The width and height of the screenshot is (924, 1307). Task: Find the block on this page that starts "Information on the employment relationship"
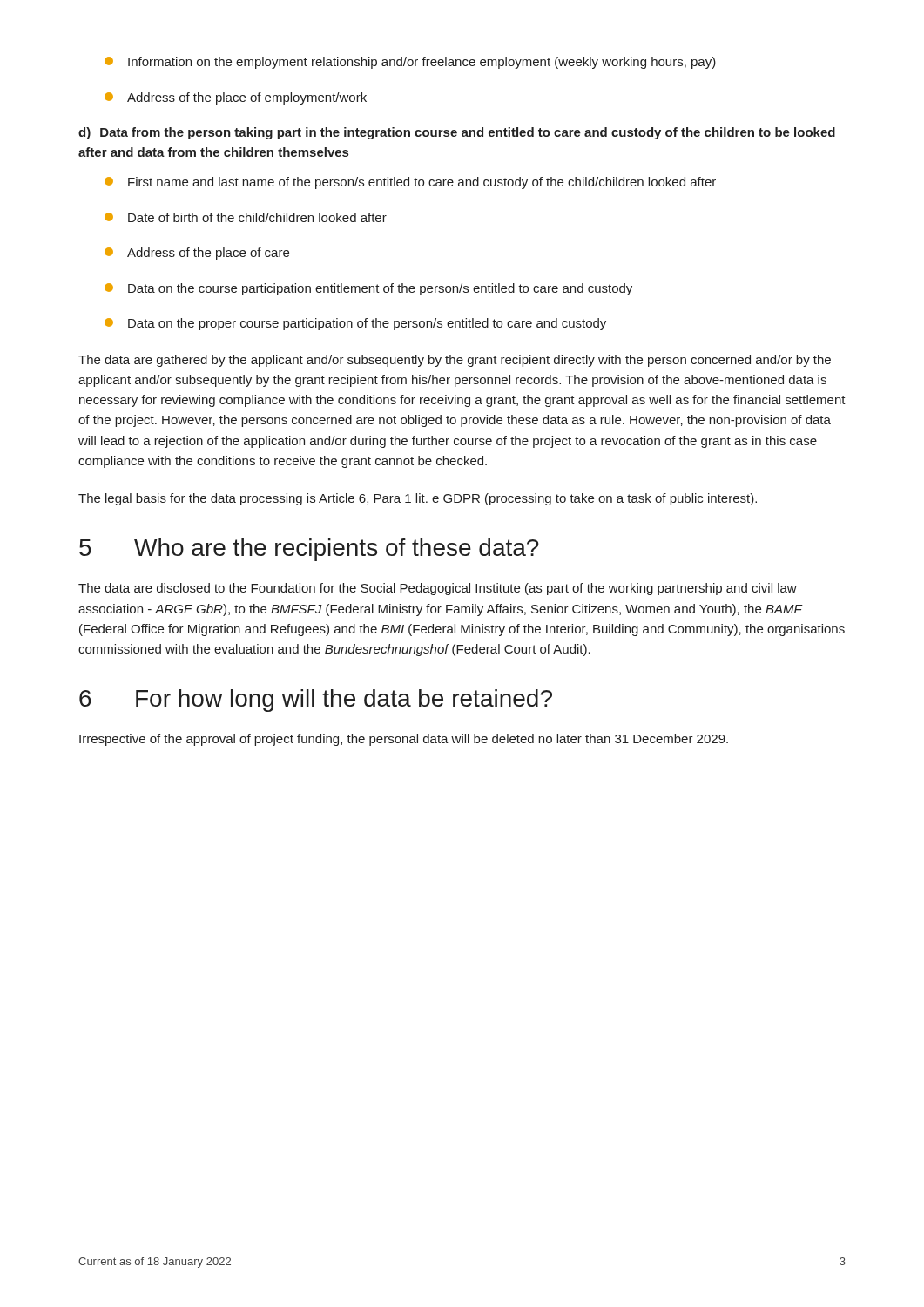pos(410,63)
